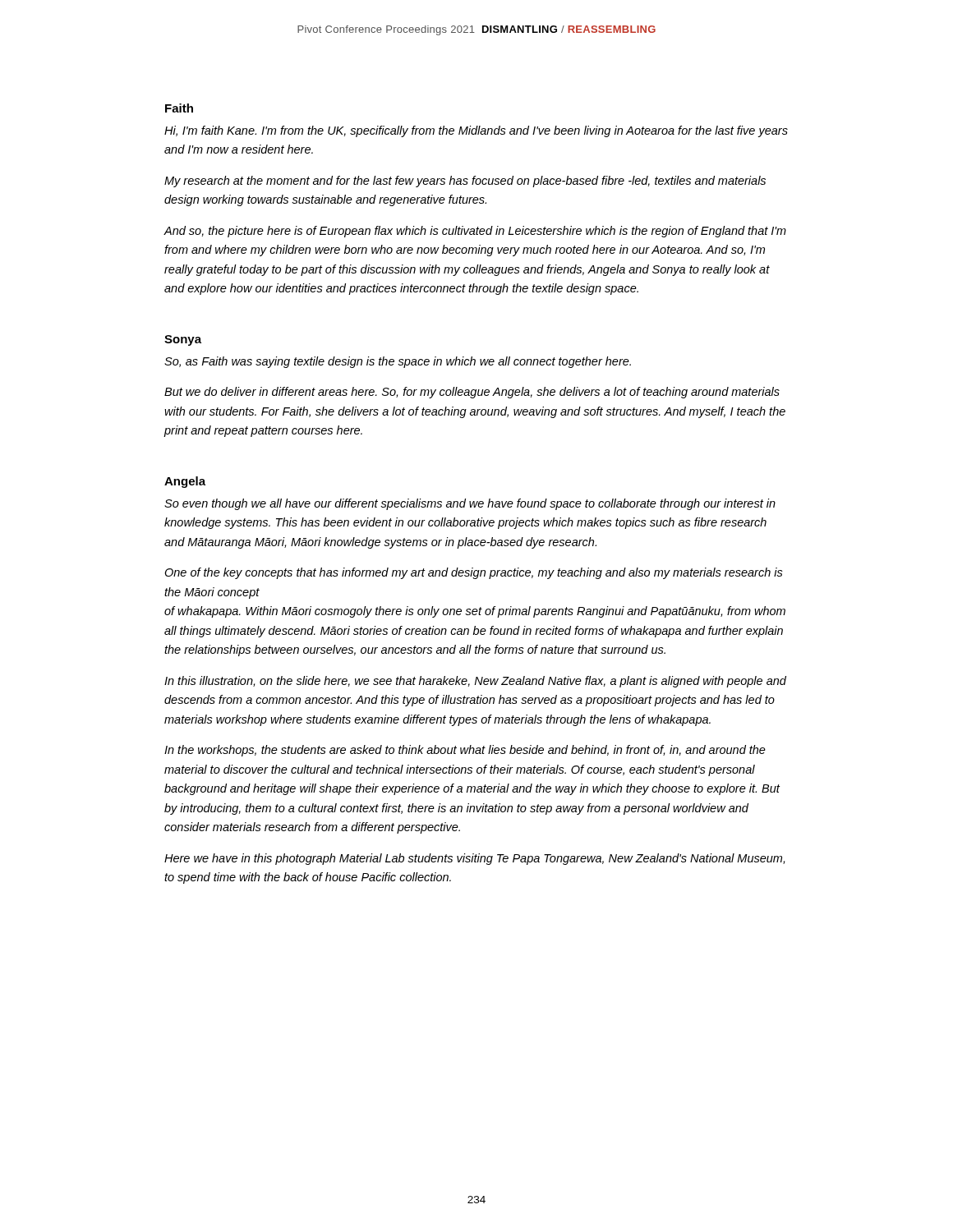This screenshot has width=953, height=1232.
Task: Navigate to the text starting "Hi, I'm faith Kane. I'm from"
Action: [x=476, y=140]
